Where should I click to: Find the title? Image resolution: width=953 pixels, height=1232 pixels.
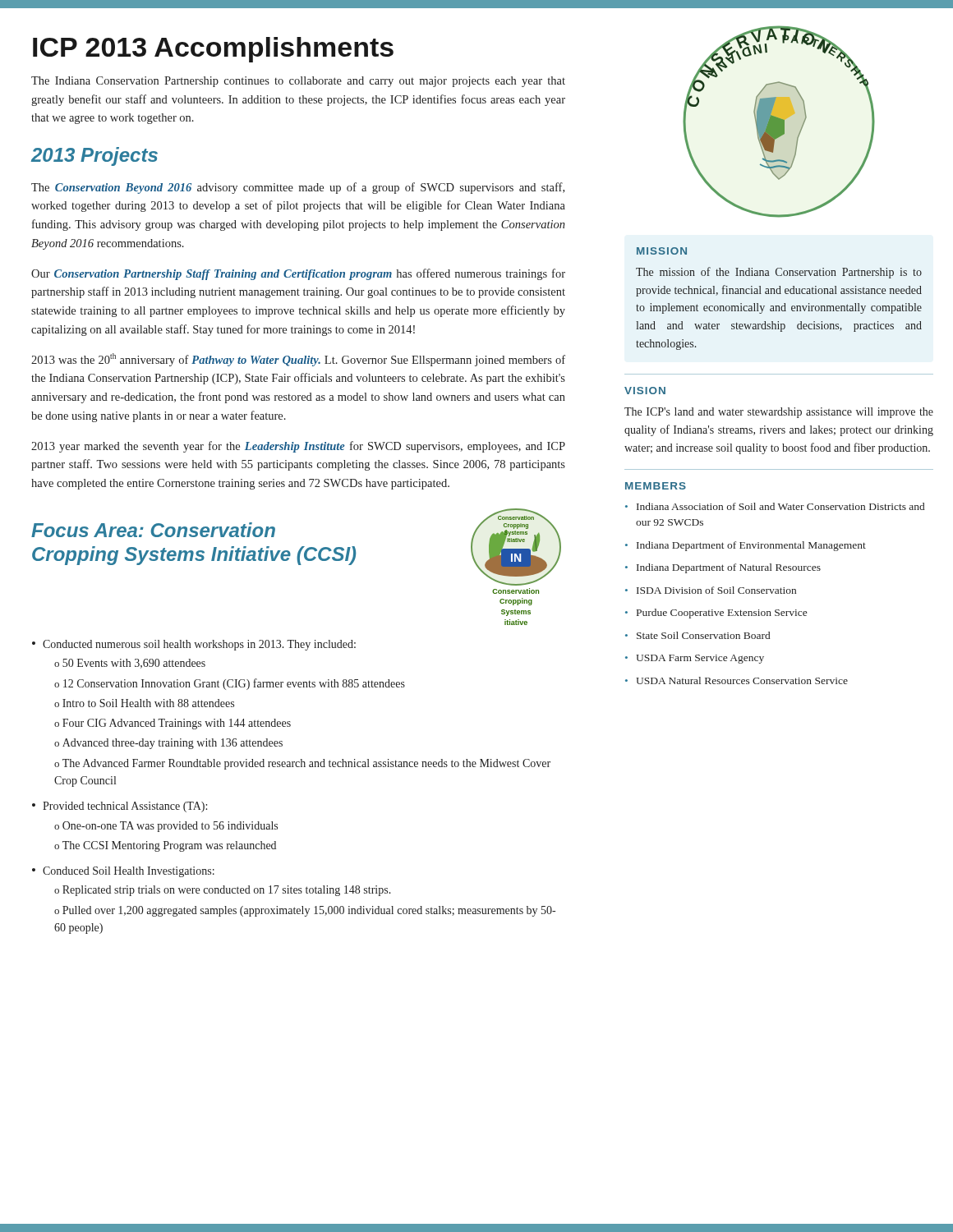[x=213, y=47]
